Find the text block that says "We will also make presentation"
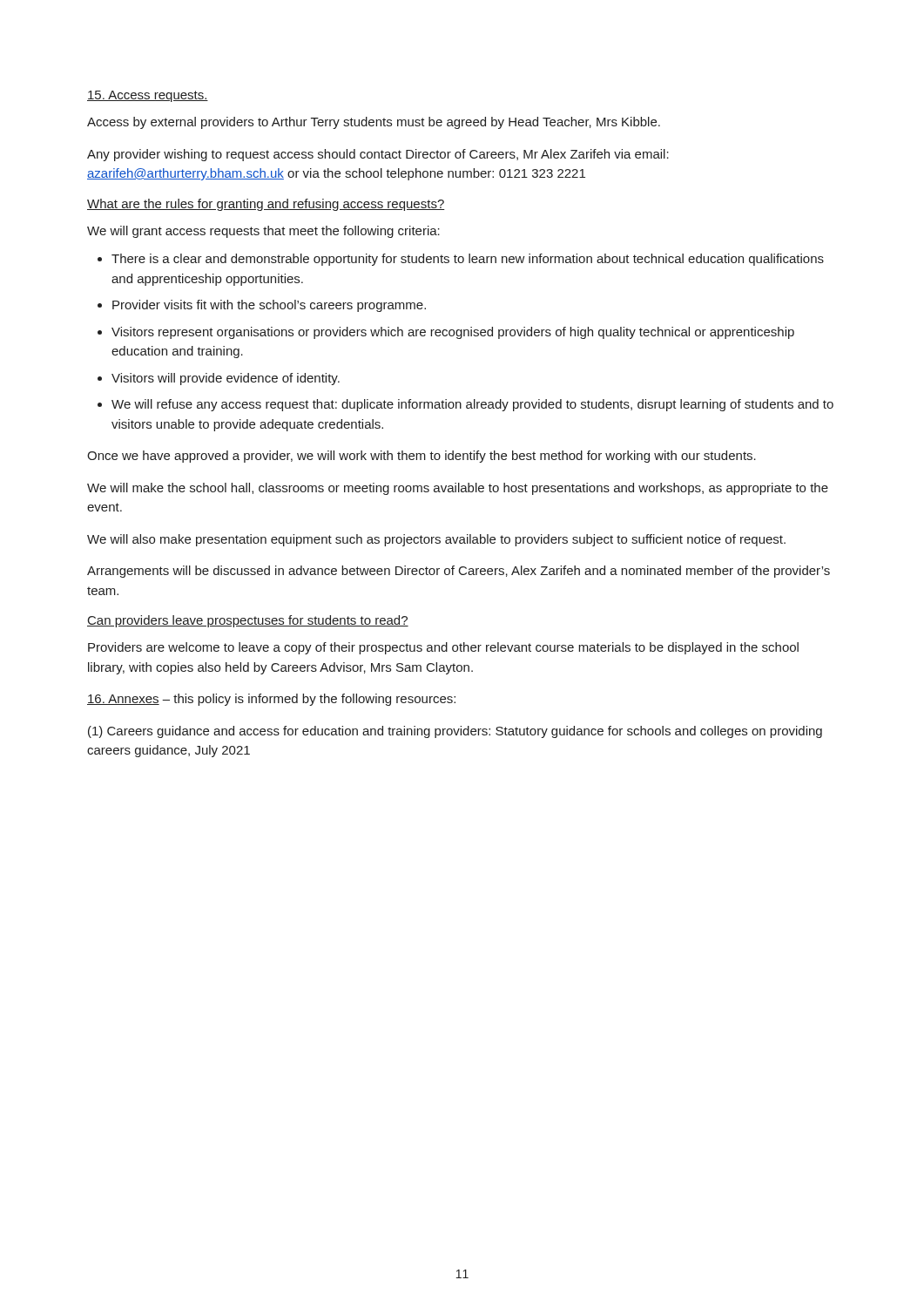 pyautogui.click(x=437, y=538)
